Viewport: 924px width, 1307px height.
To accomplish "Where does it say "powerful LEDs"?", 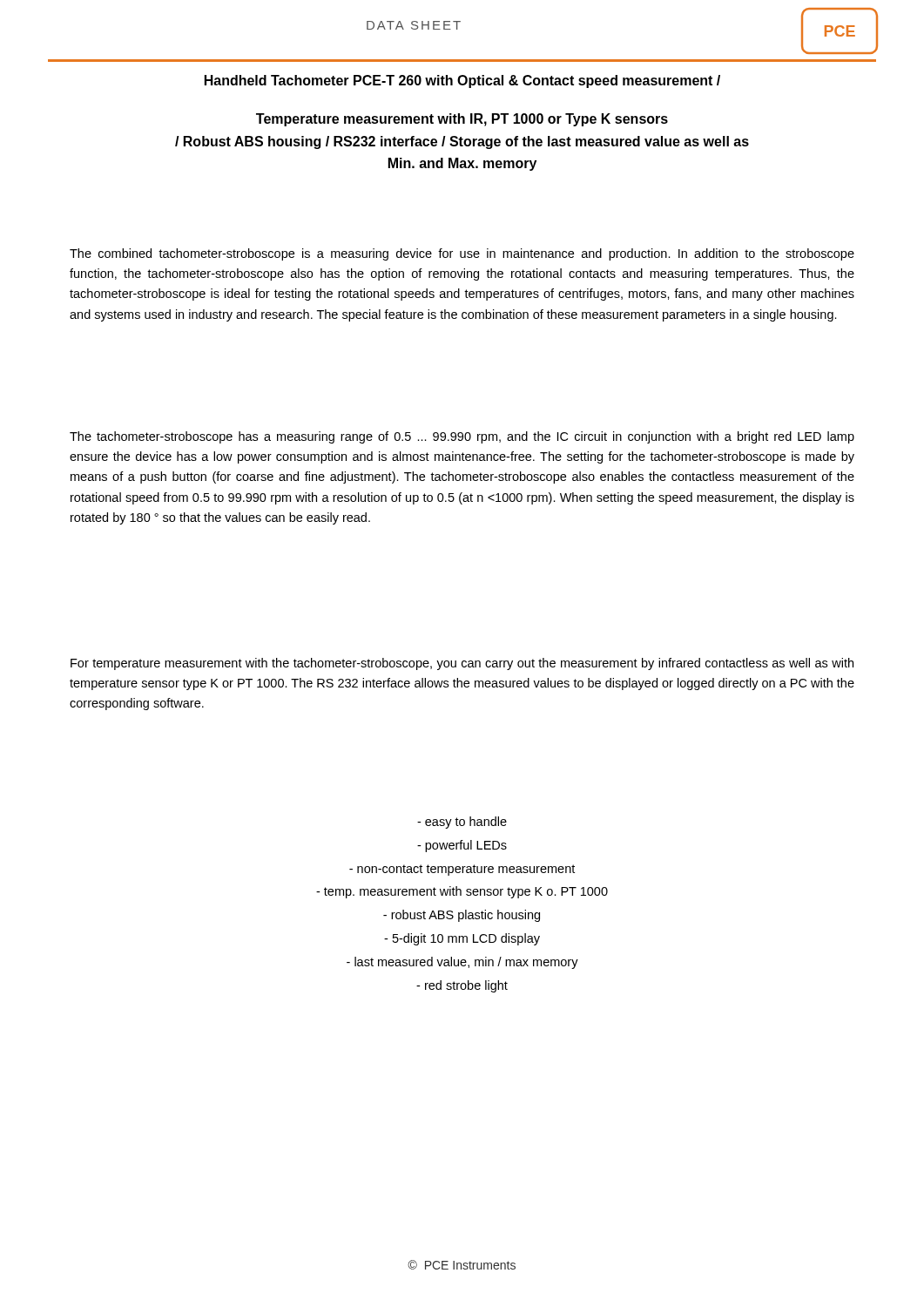I will point(462,845).
